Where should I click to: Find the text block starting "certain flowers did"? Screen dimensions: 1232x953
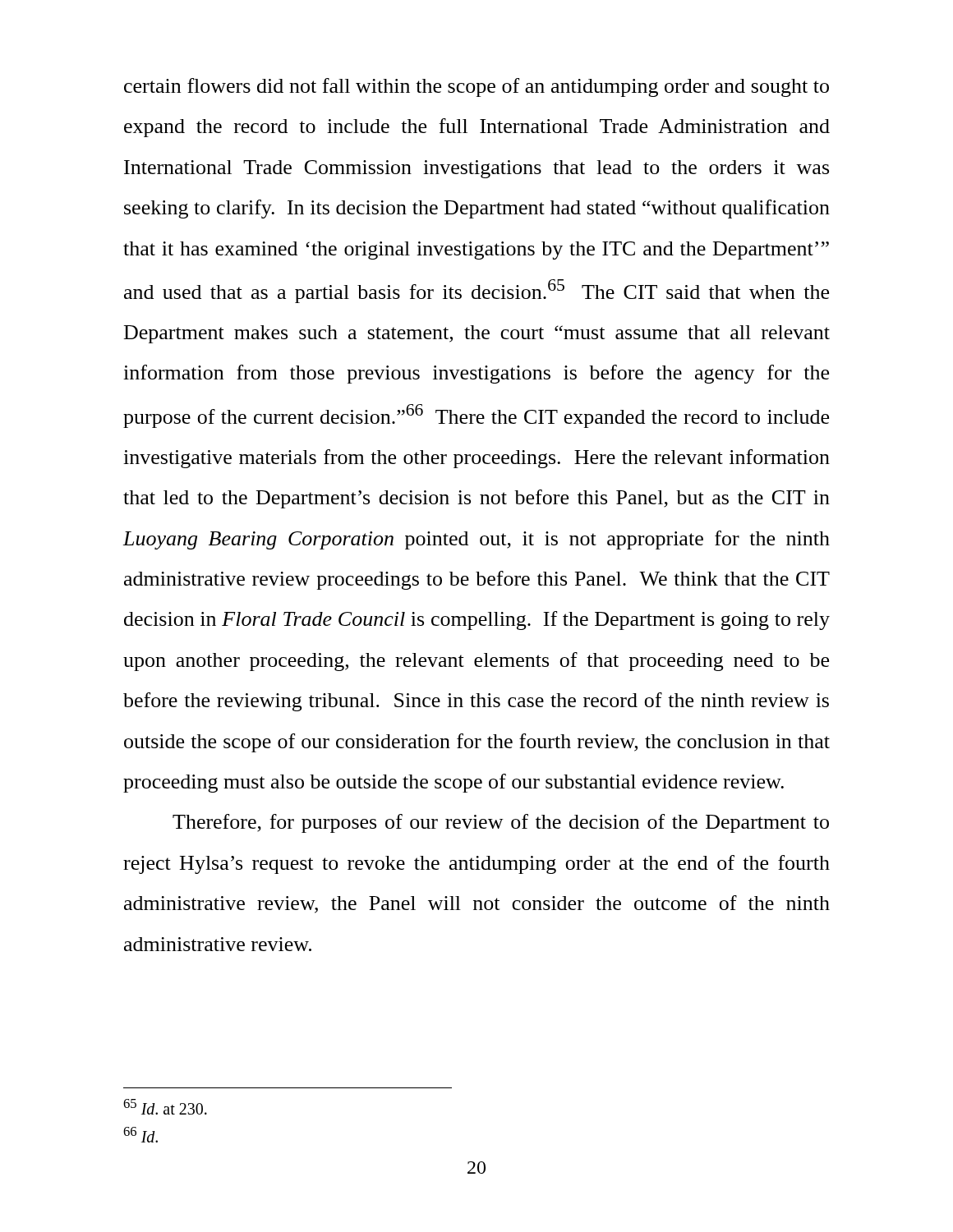pos(476,434)
